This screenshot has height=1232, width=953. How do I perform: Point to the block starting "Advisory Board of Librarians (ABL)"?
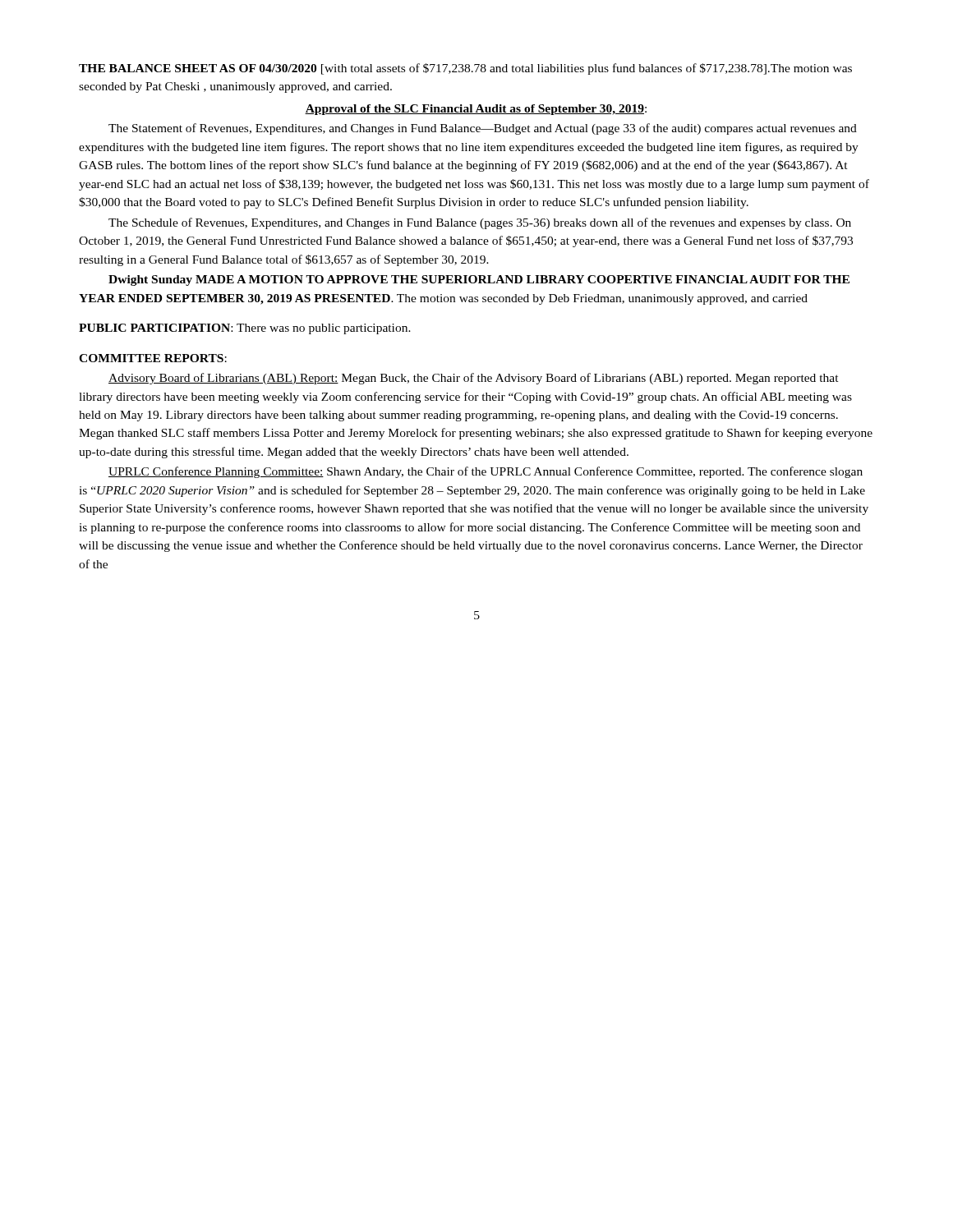tap(476, 415)
